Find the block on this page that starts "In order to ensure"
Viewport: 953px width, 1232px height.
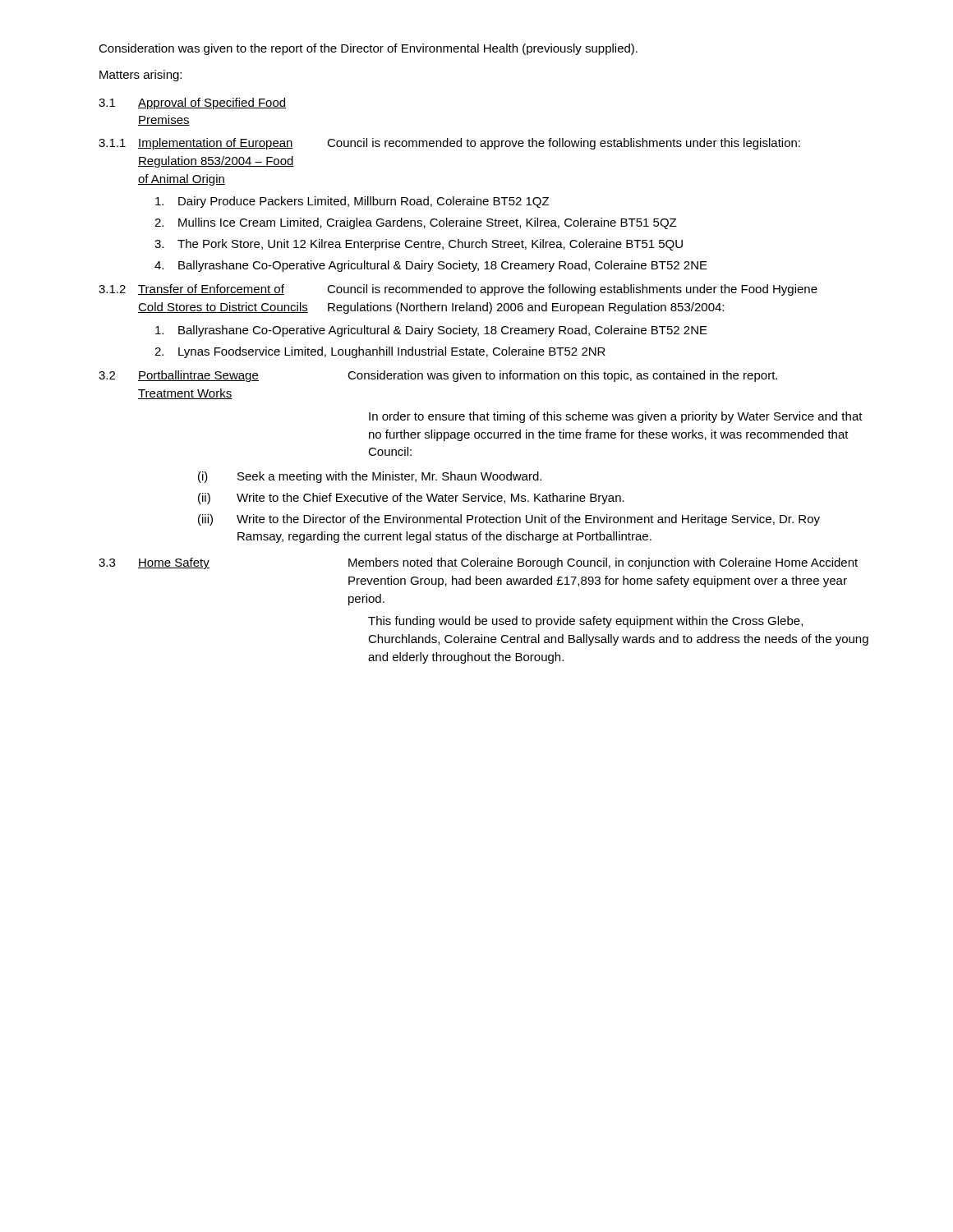pyautogui.click(x=615, y=434)
